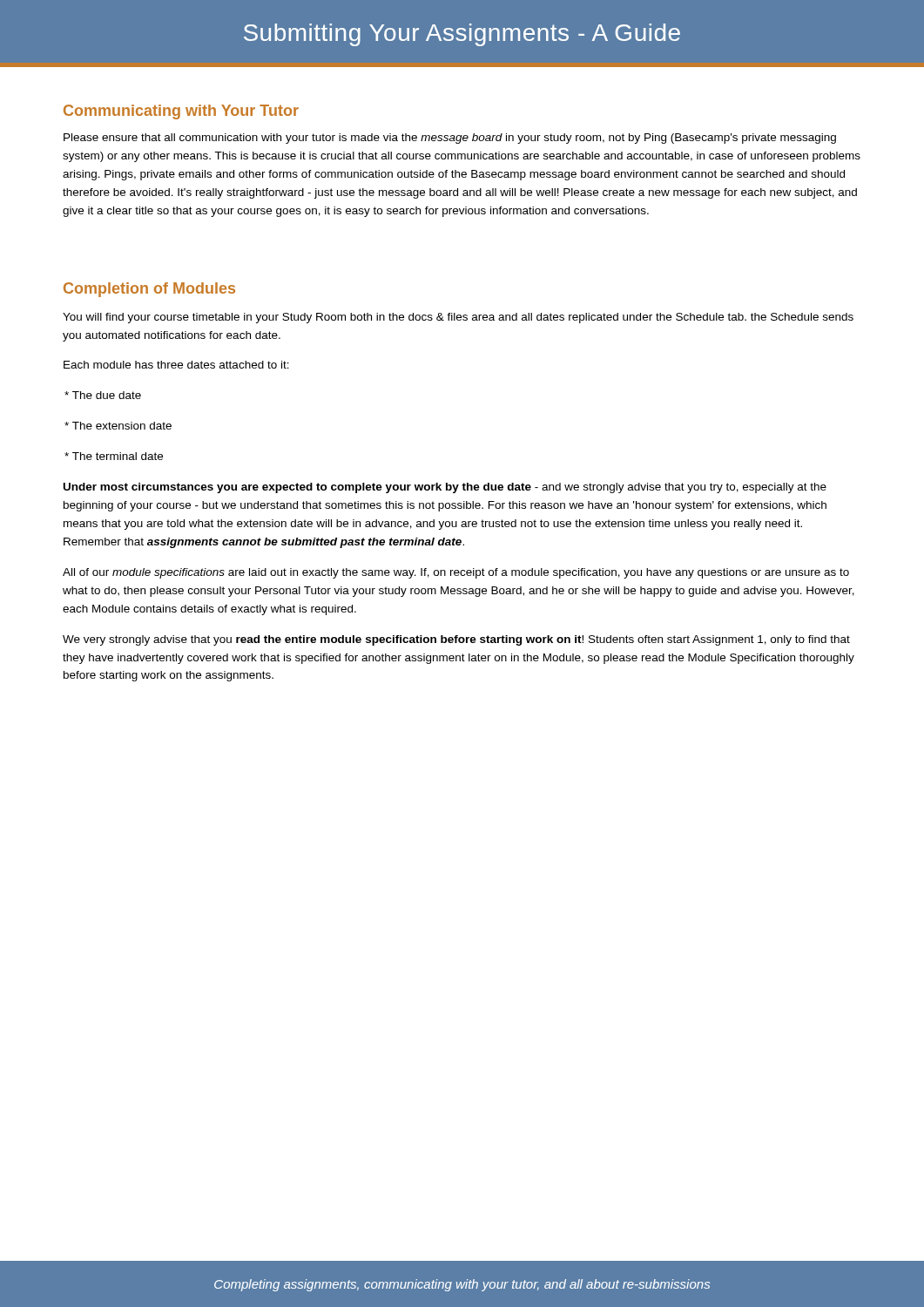Select the block starting "Completion of Modules"
Viewport: 924px width, 1307px height.
(149, 288)
